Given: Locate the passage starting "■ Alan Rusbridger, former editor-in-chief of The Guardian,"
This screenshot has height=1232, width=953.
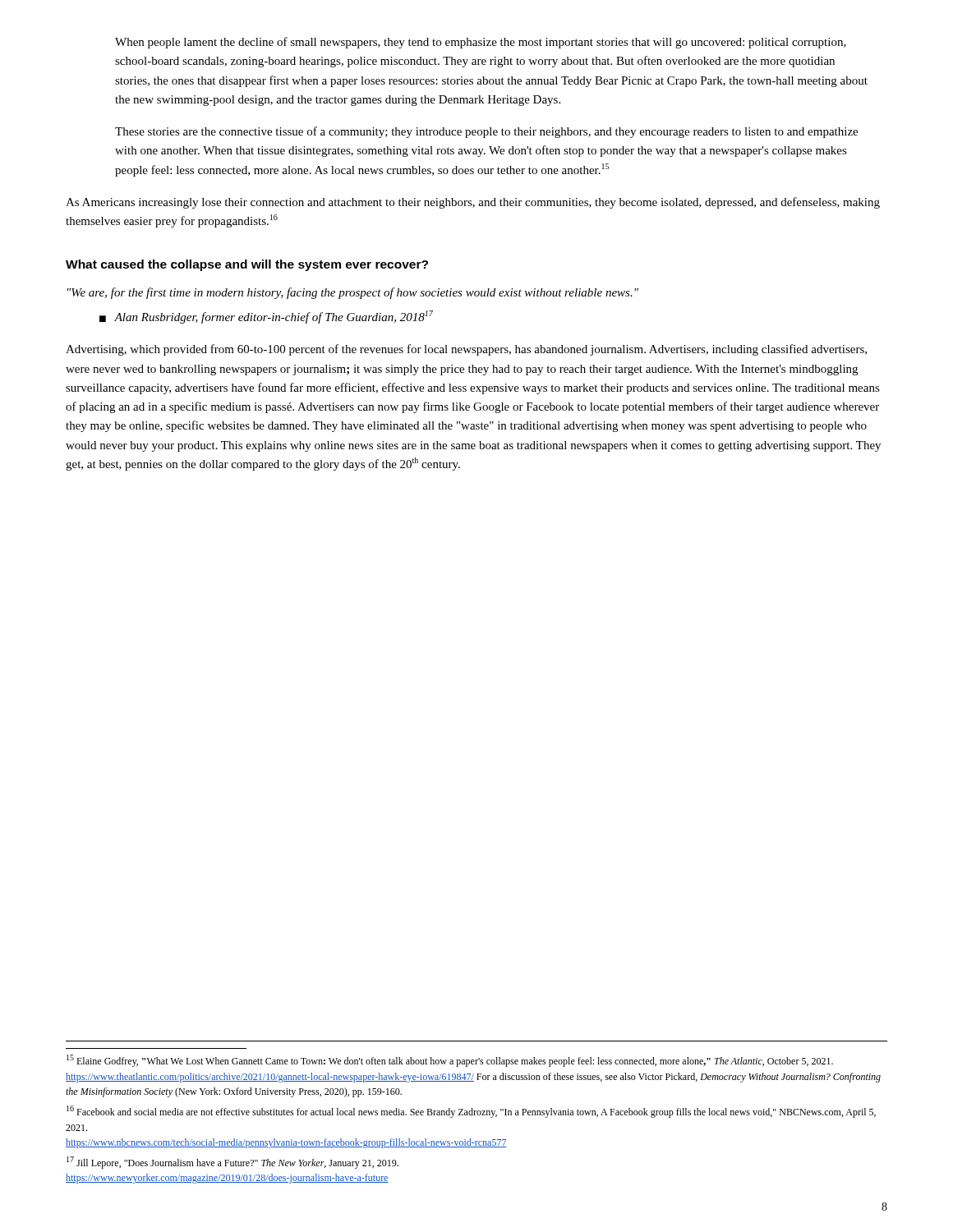Looking at the screenshot, I should coord(266,318).
